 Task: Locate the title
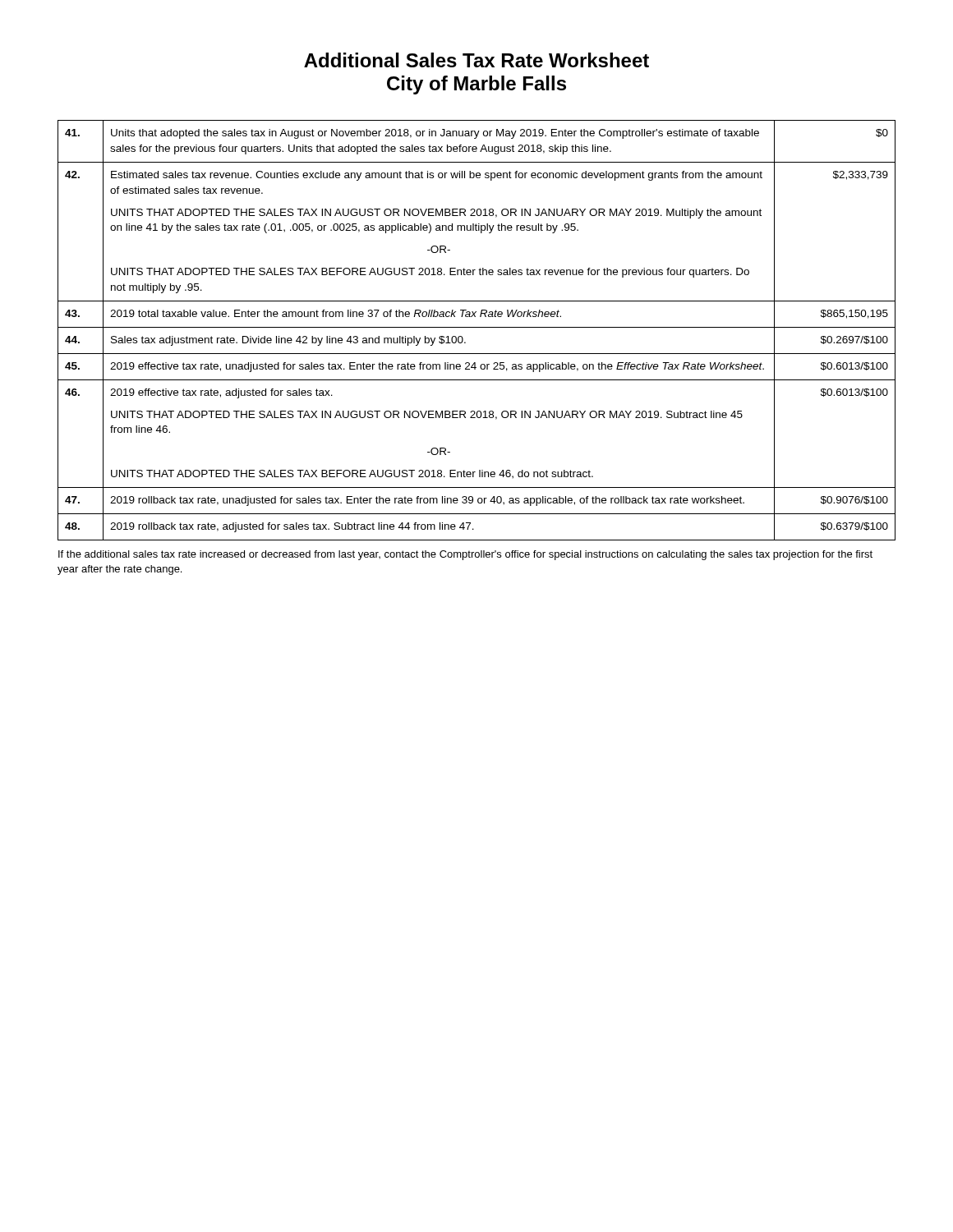pos(476,72)
